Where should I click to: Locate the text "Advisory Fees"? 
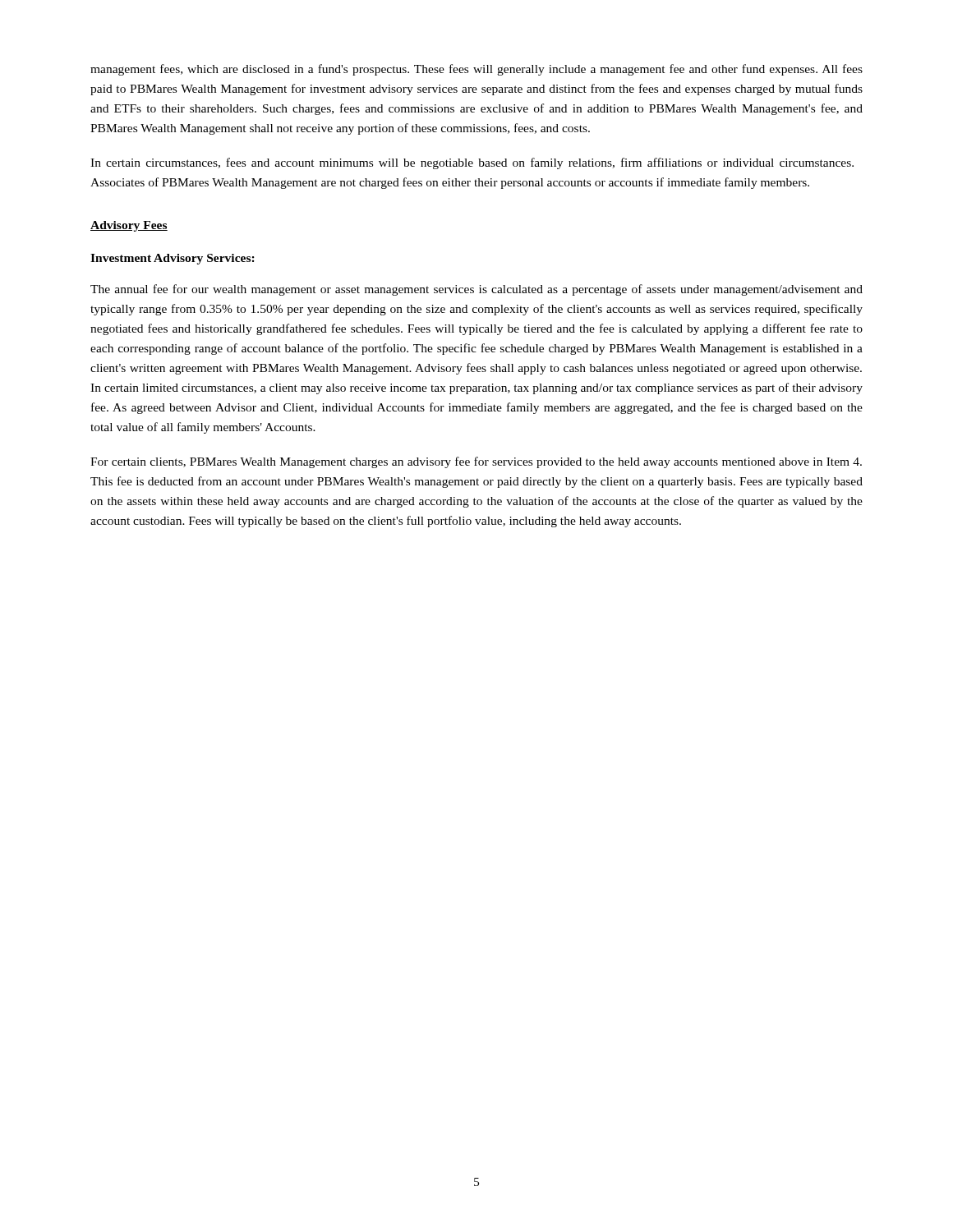point(129,225)
